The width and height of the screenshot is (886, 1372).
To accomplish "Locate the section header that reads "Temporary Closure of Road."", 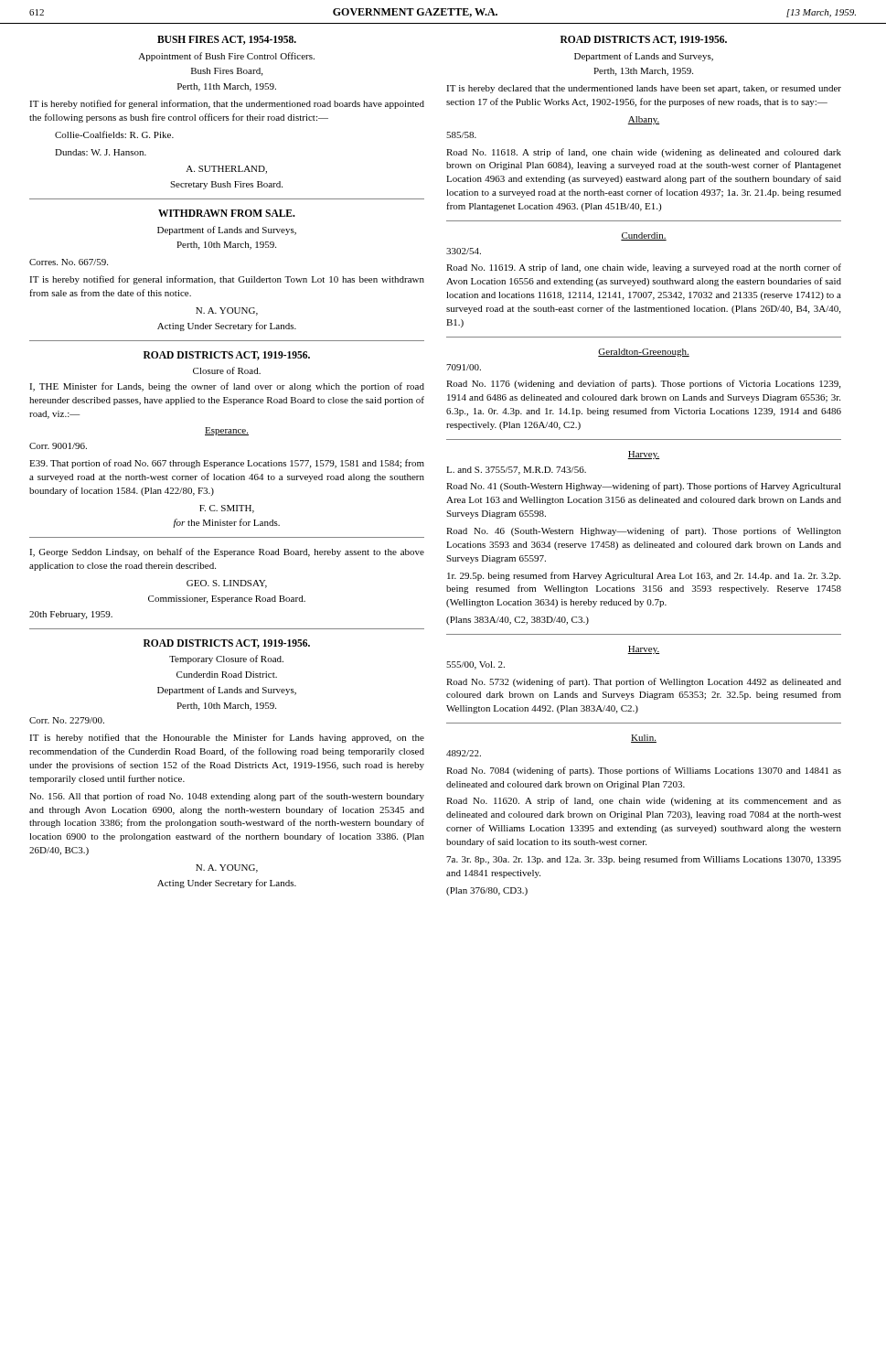I will (x=227, y=659).
